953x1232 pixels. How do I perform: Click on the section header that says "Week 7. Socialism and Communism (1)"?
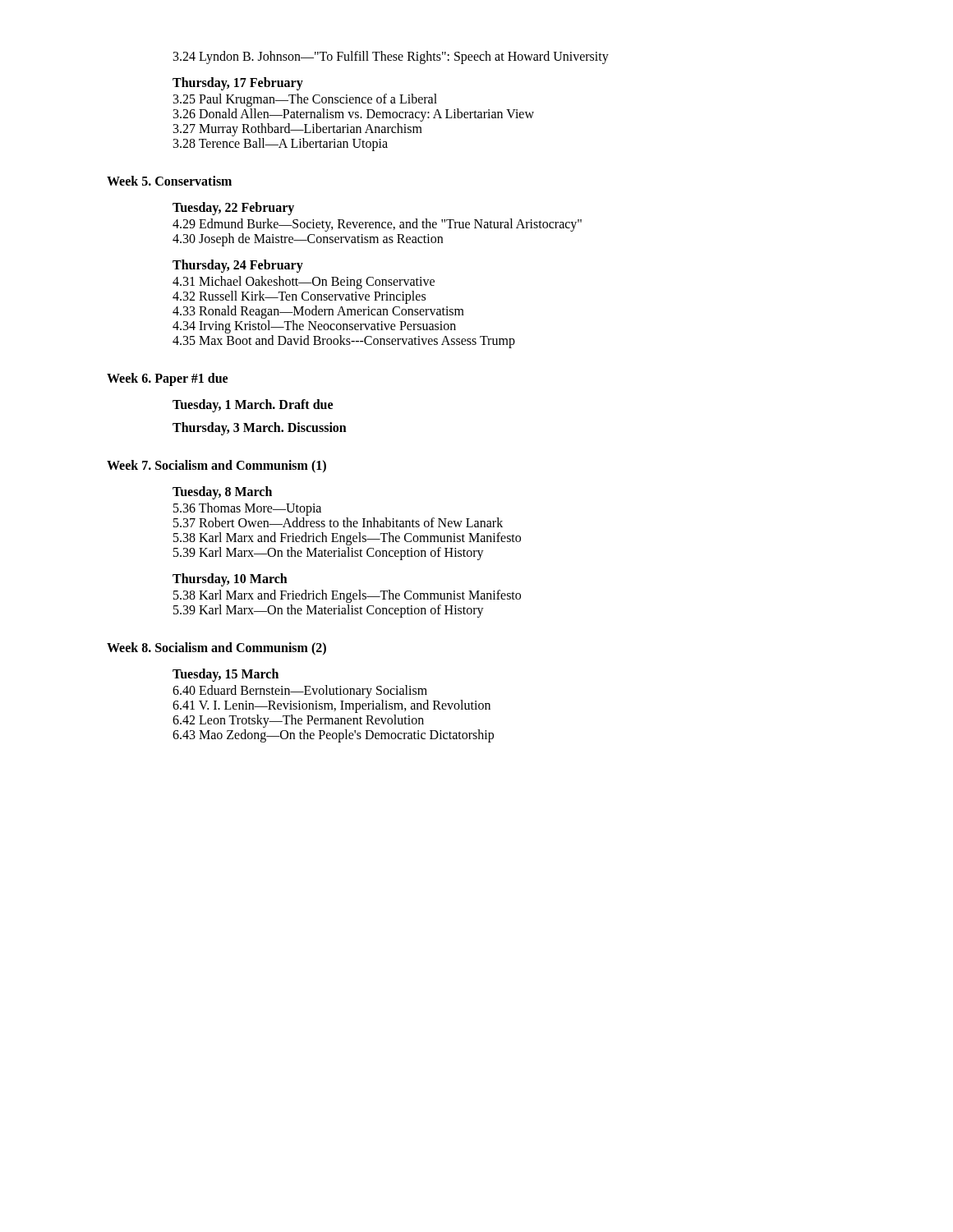(x=216, y=467)
